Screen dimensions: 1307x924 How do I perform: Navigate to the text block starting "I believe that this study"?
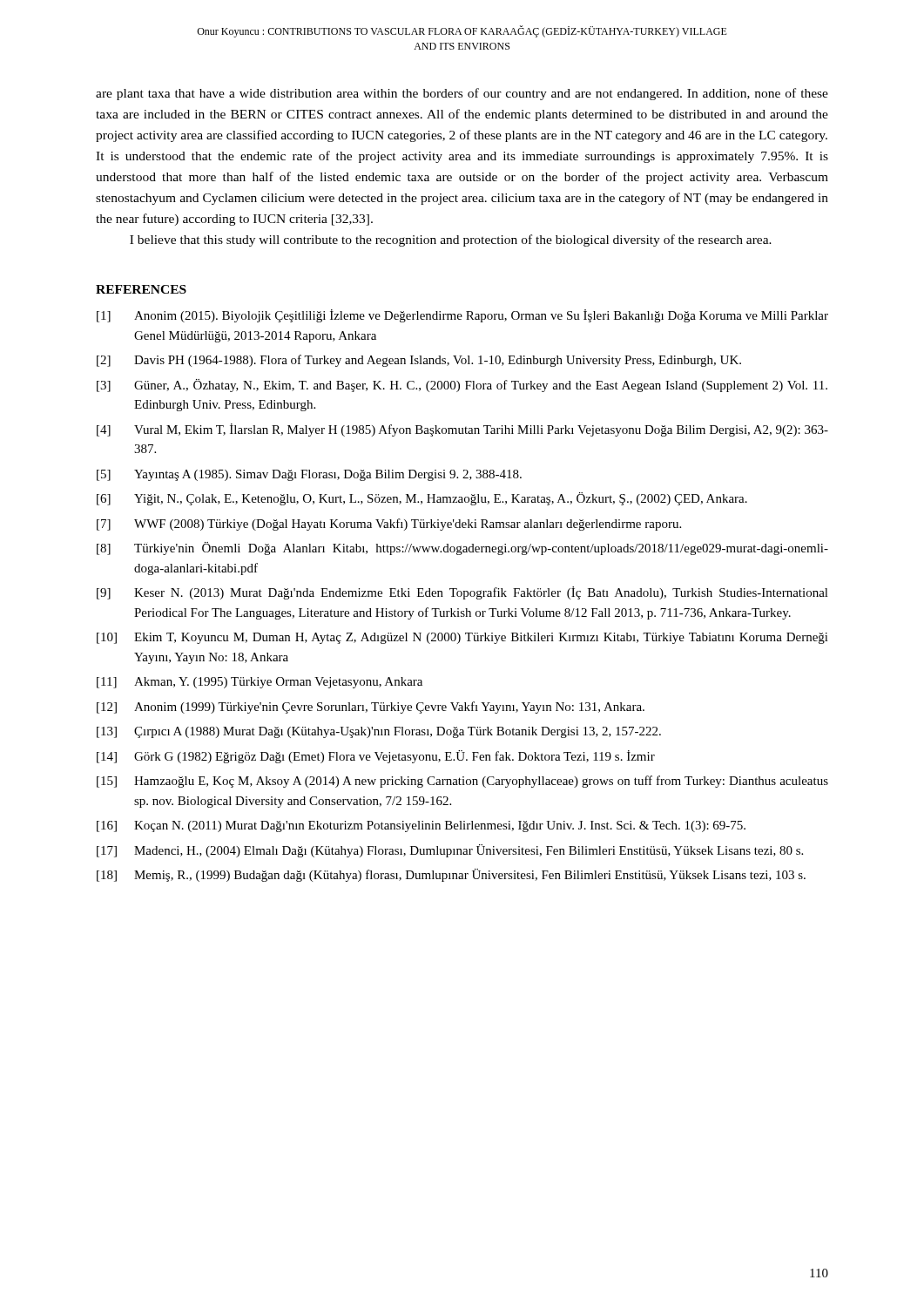451,239
